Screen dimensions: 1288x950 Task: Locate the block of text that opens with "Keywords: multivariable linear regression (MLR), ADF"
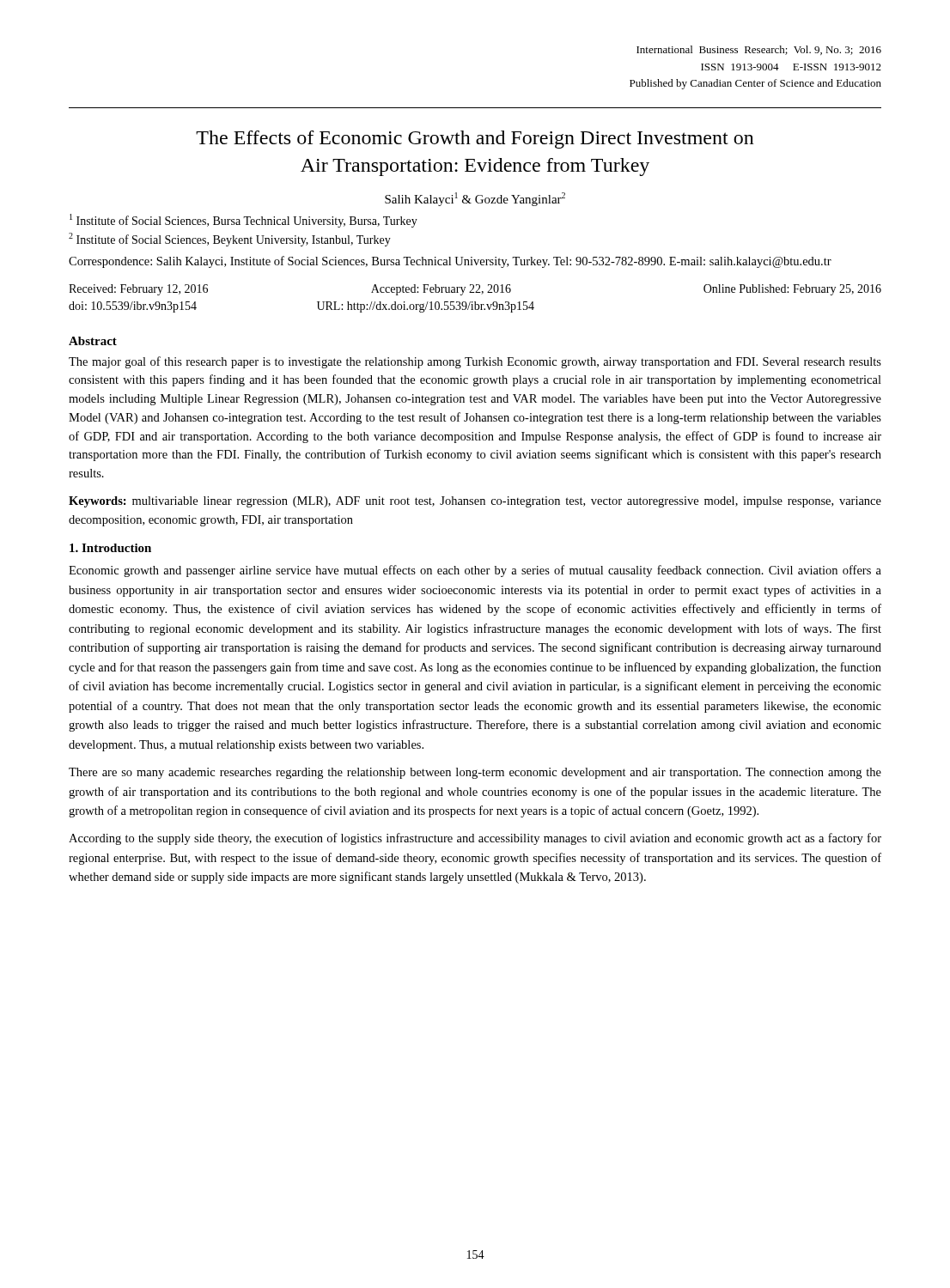point(475,510)
